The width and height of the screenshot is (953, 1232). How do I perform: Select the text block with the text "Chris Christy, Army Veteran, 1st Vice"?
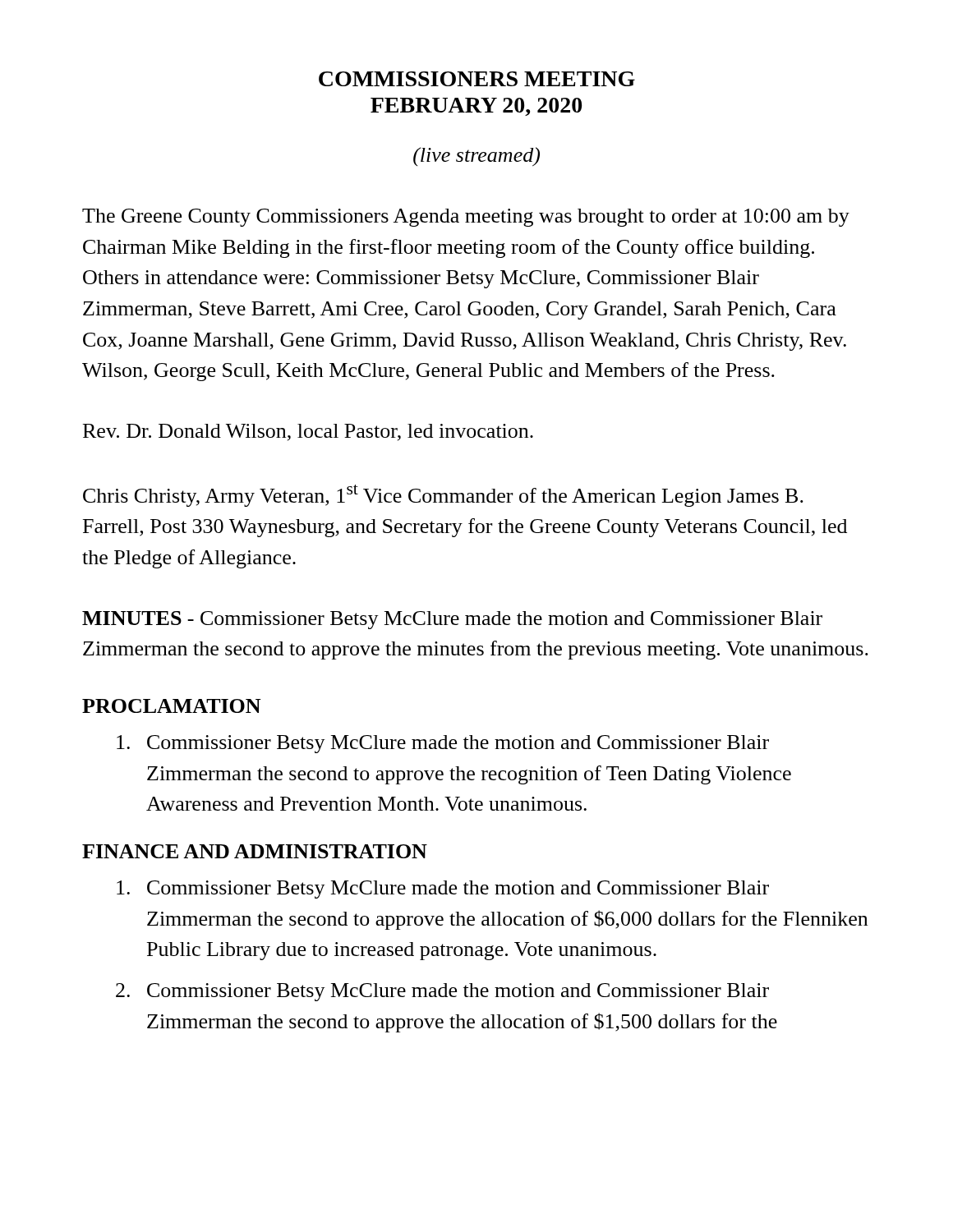465,524
